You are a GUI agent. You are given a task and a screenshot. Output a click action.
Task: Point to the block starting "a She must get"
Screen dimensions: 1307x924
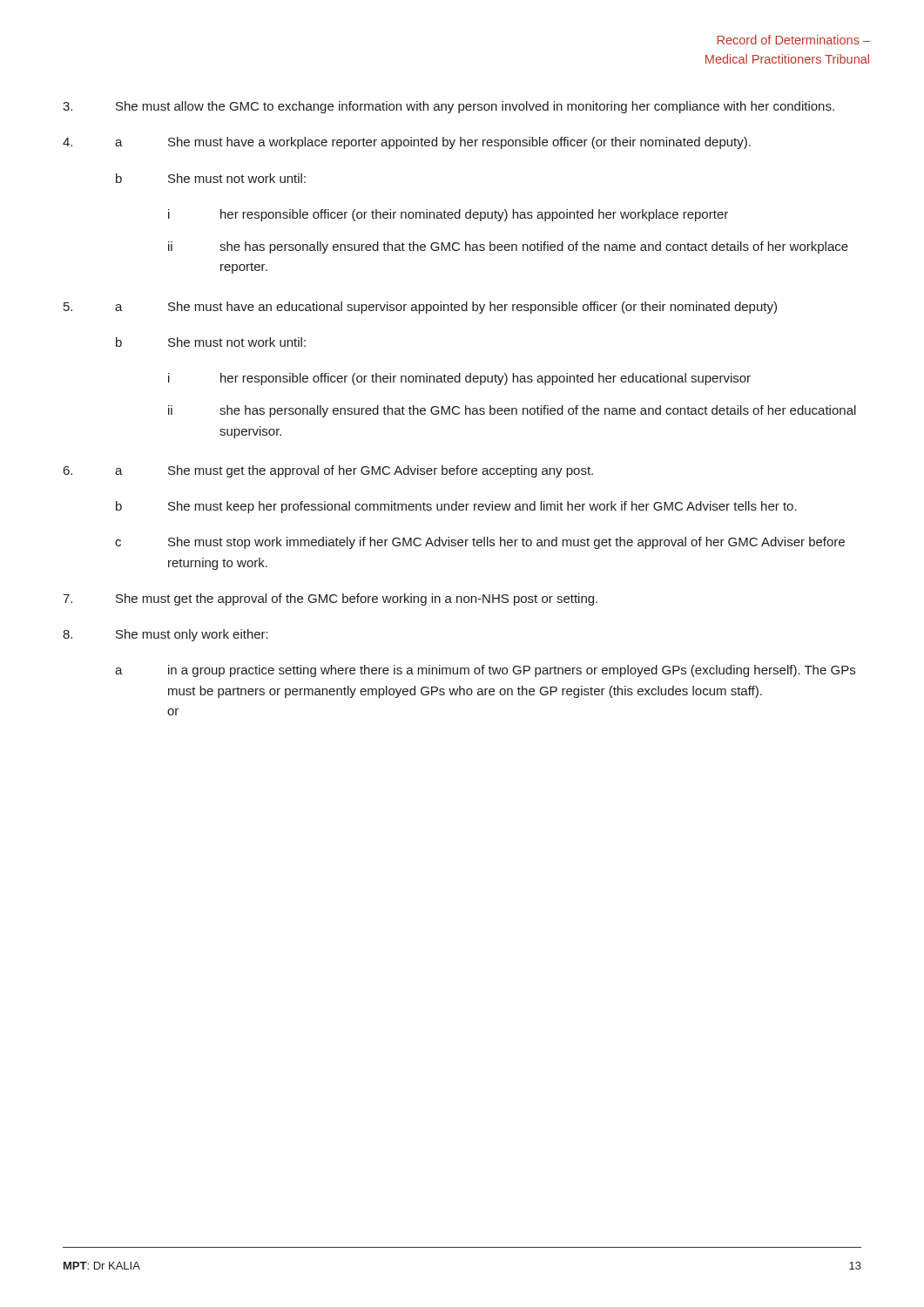[x=328, y=470]
